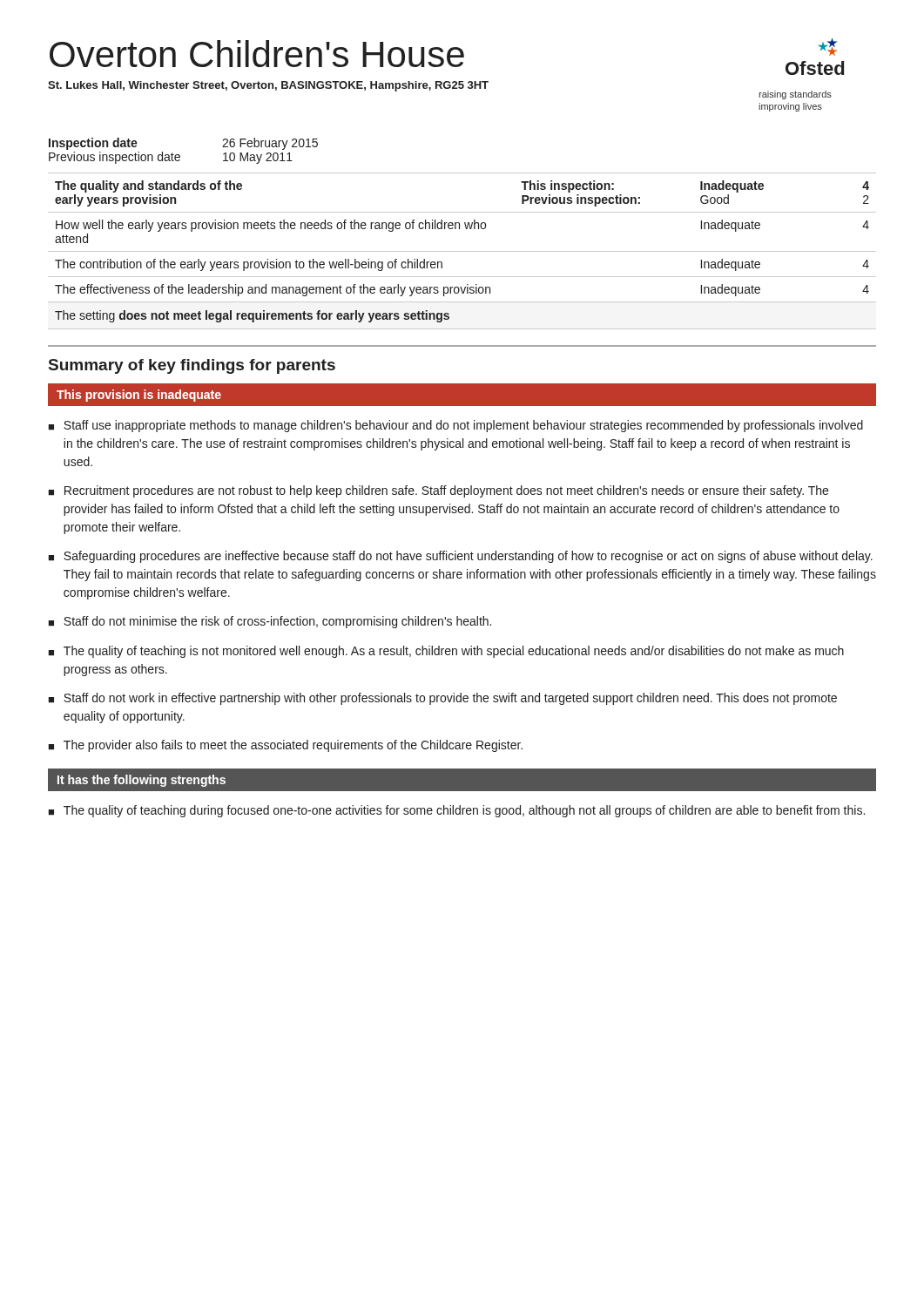
Task: Click on the passage starting "The provider also fails to"
Action: click(x=294, y=745)
